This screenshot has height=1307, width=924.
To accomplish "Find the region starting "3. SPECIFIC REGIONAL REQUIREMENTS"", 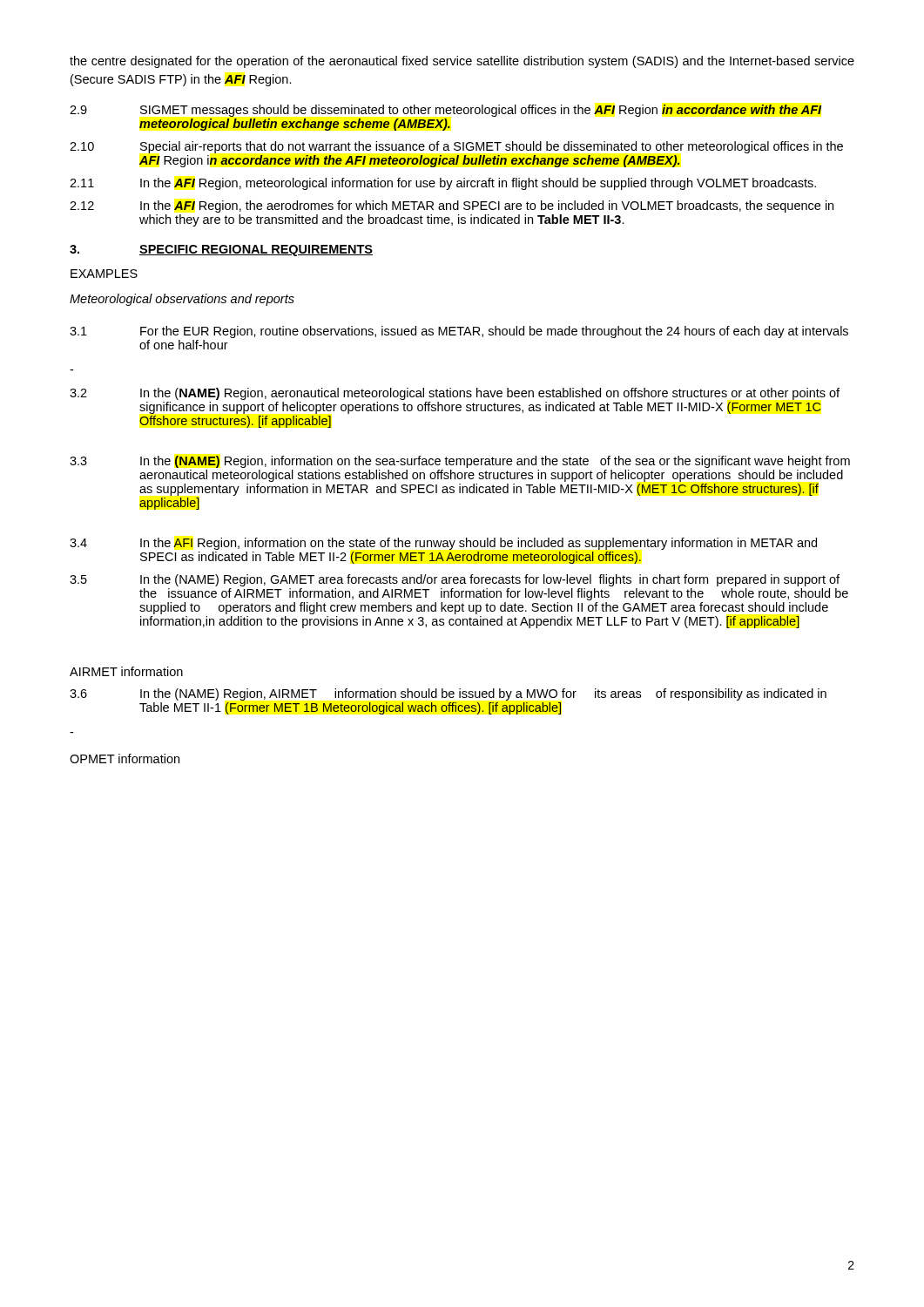I will point(221,251).
